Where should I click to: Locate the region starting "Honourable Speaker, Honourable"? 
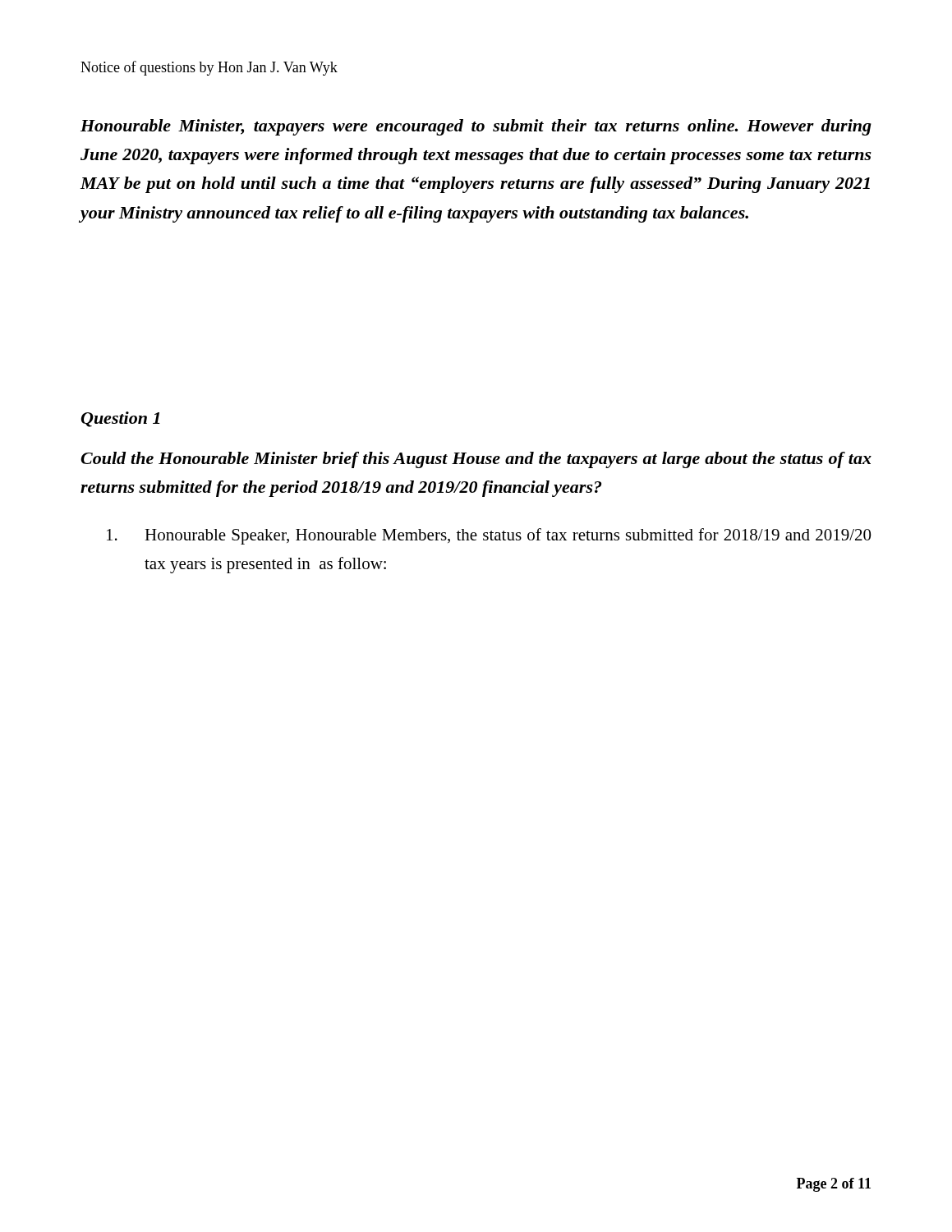(488, 549)
